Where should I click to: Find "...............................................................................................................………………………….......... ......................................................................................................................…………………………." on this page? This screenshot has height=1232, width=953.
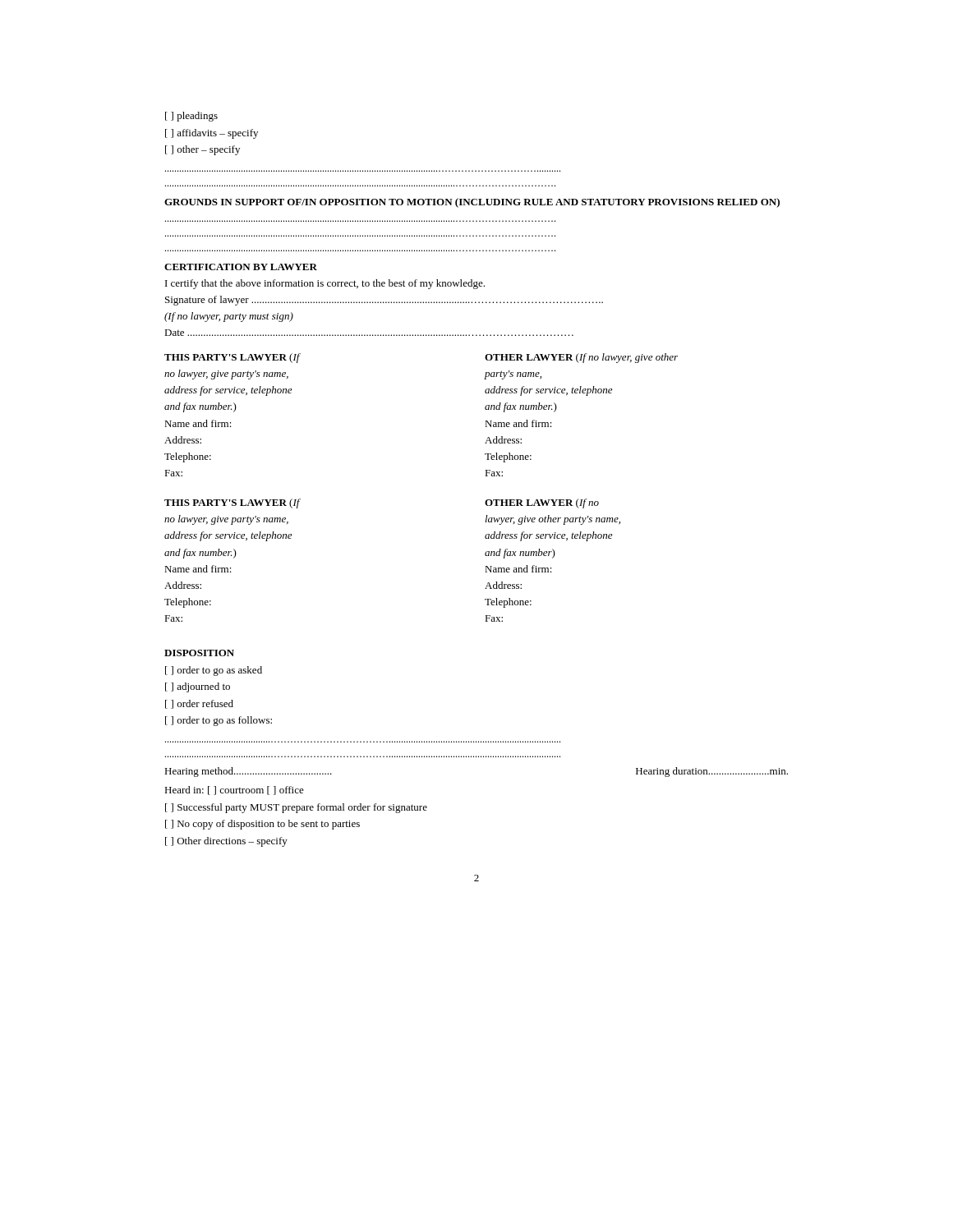(476, 175)
